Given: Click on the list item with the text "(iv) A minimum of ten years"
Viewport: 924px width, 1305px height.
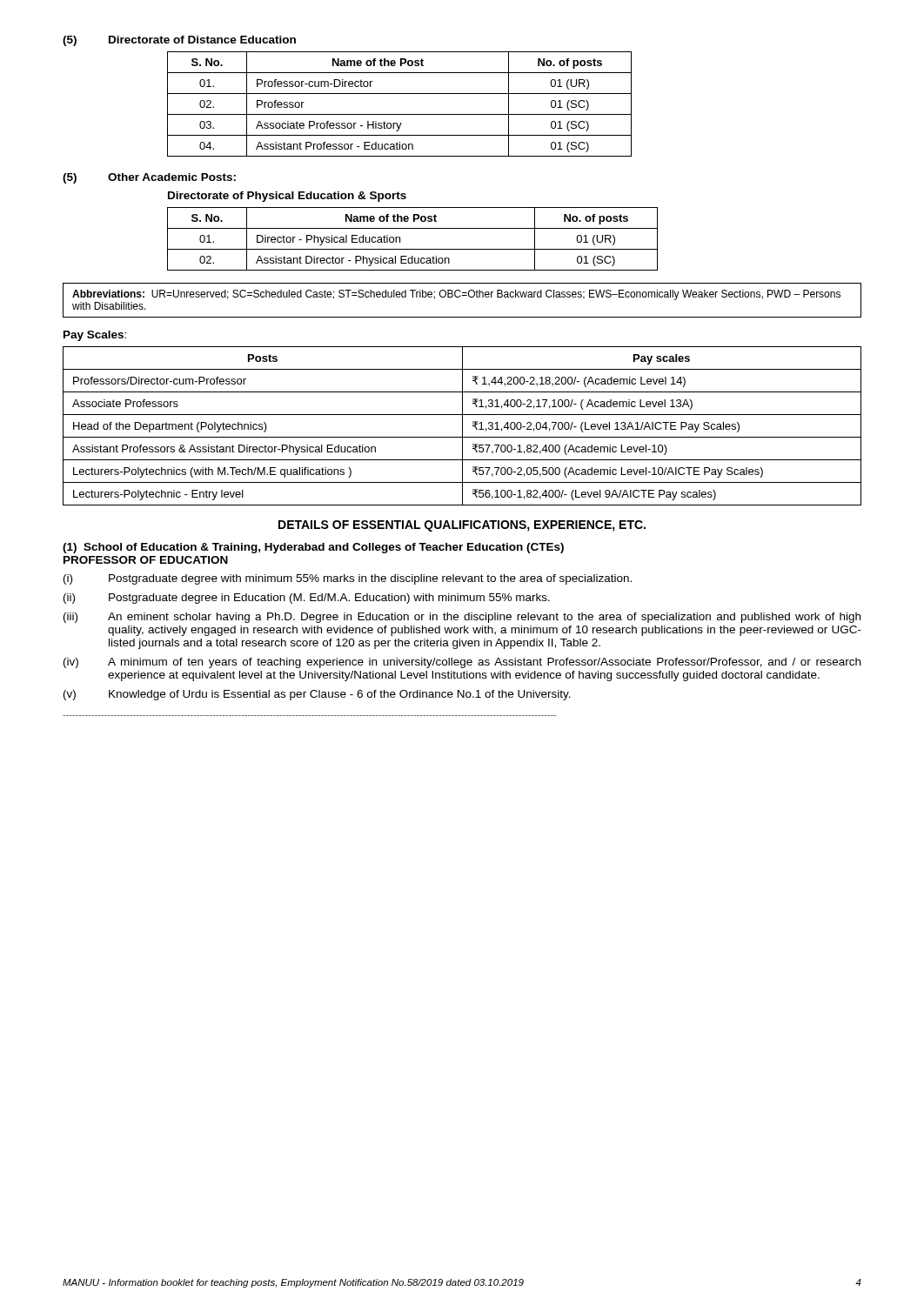Looking at the screenshot, I should coord(462,668).
